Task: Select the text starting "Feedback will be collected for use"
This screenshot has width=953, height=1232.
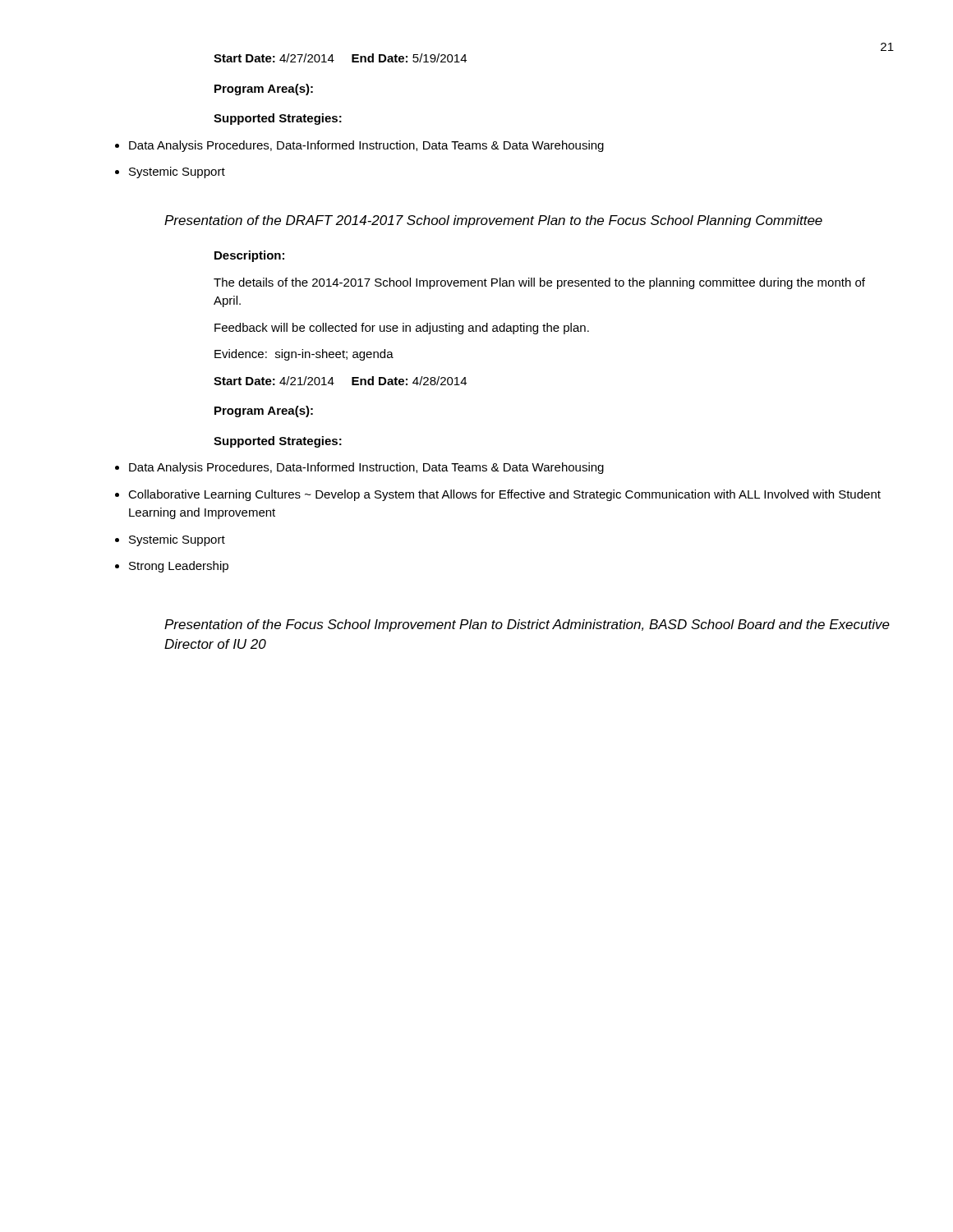Action: tap(402, 327)
